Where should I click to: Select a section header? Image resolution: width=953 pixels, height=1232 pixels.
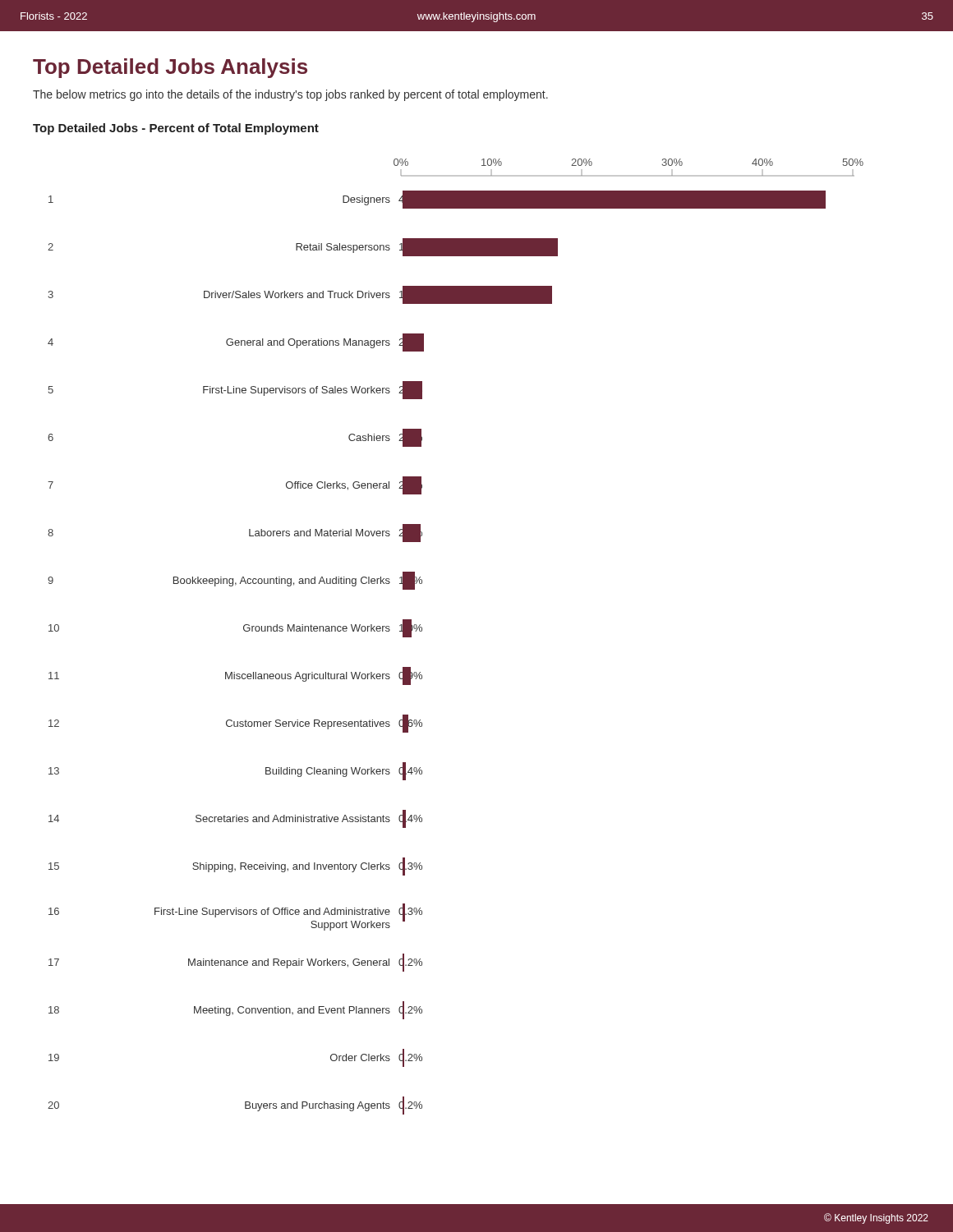176,128
